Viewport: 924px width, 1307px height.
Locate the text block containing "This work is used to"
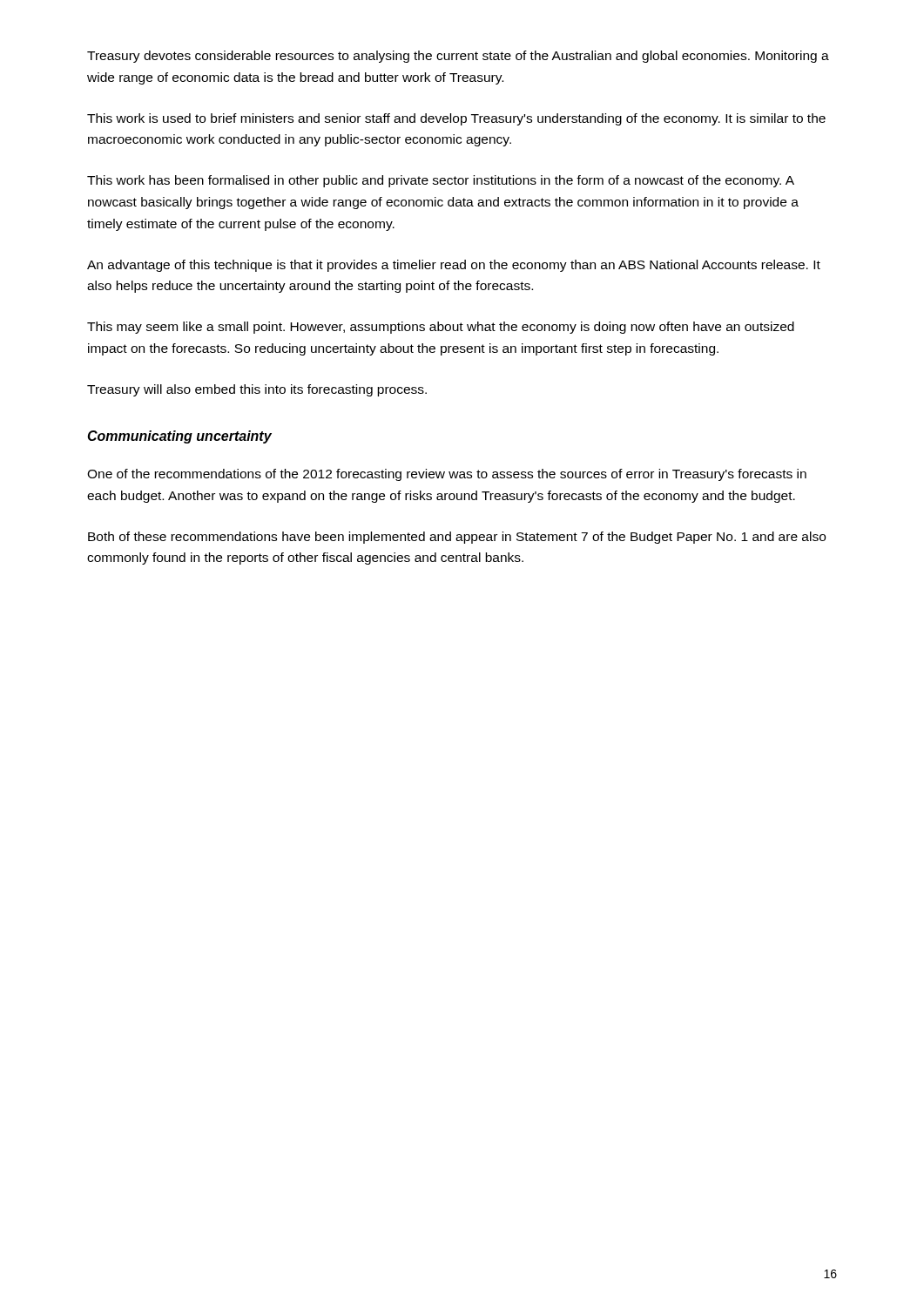(x=457, y=129)
